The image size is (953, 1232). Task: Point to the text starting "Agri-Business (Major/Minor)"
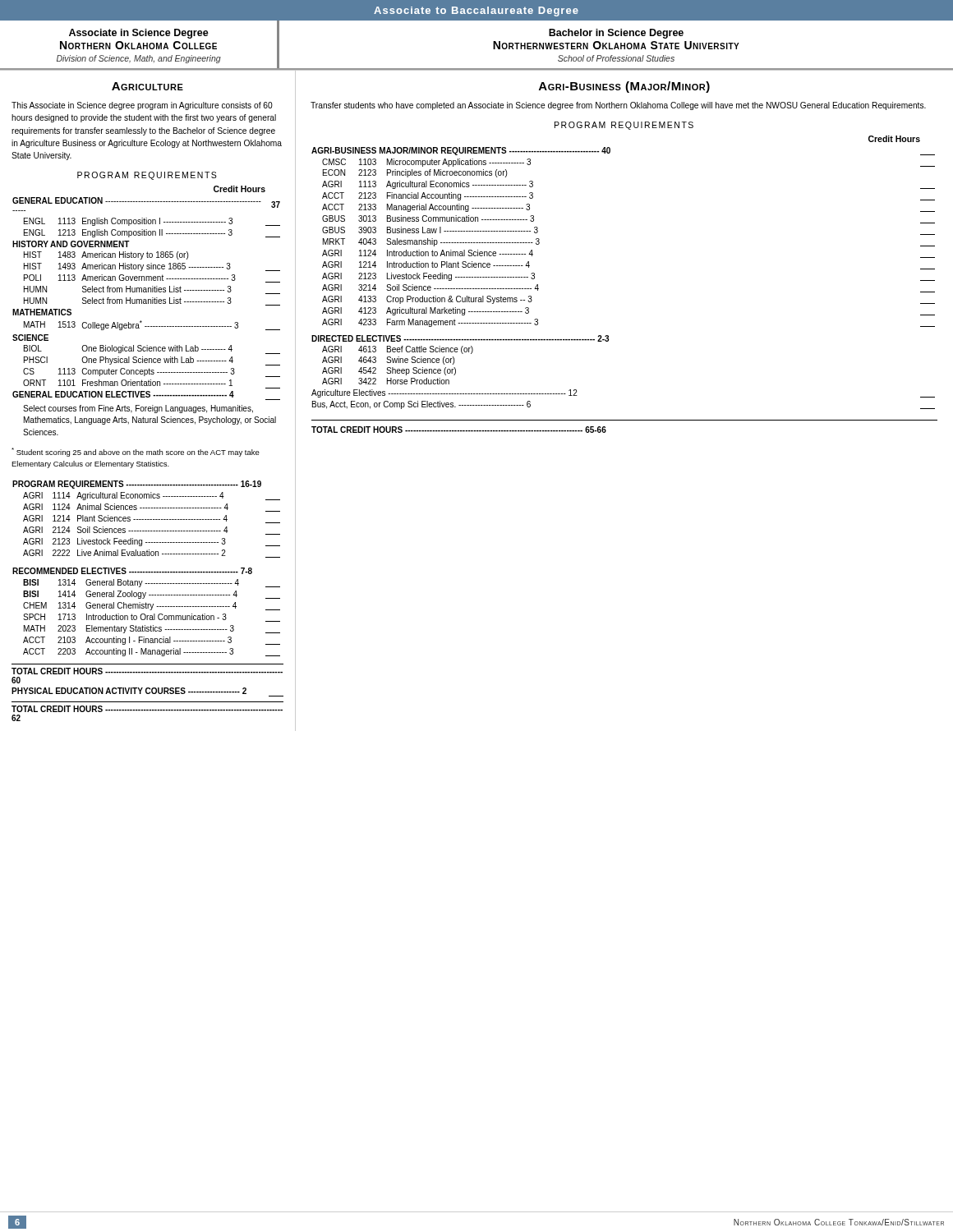point(624,86)
